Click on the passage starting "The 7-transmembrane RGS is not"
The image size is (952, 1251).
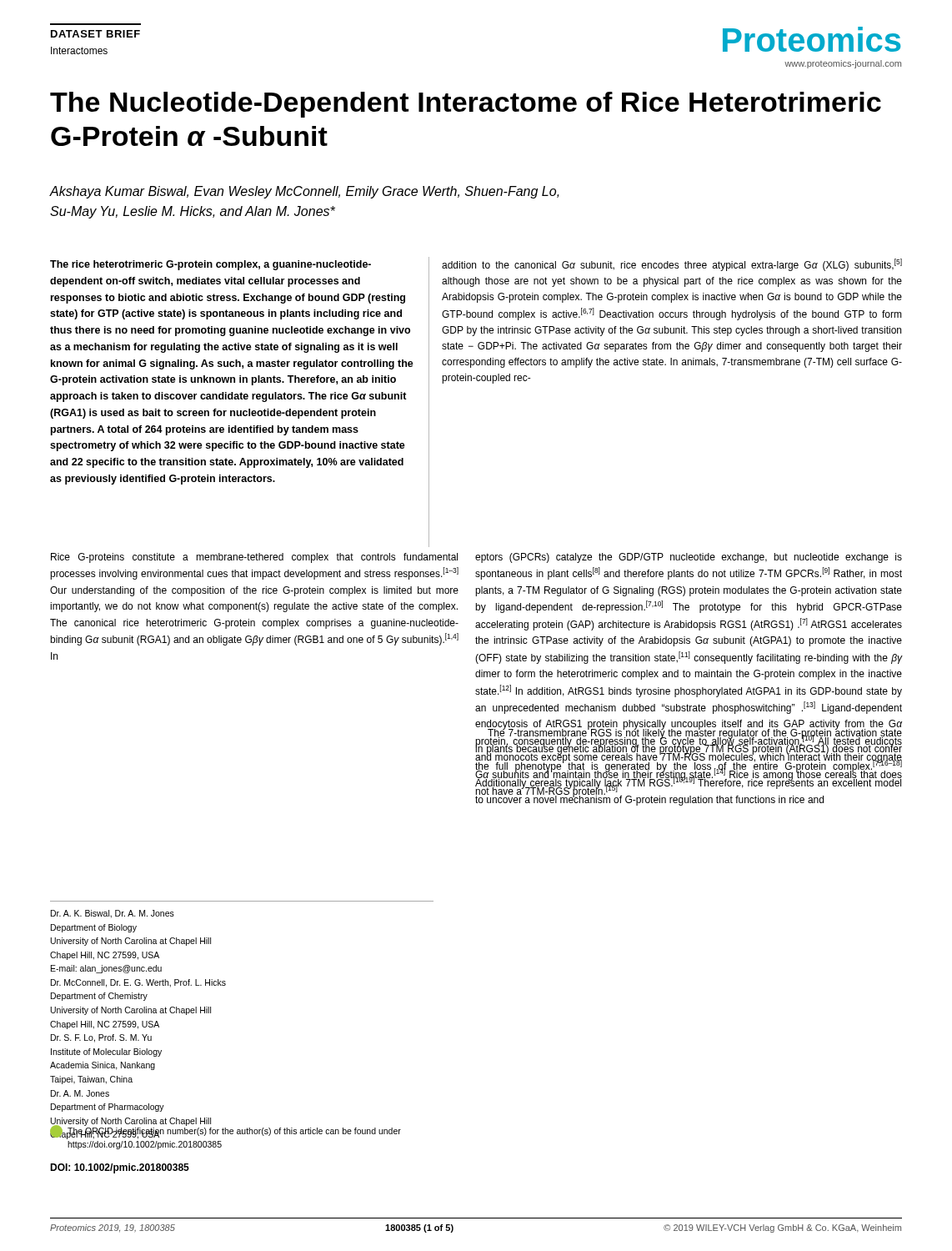pyautogui.click(x=689, y=766)
